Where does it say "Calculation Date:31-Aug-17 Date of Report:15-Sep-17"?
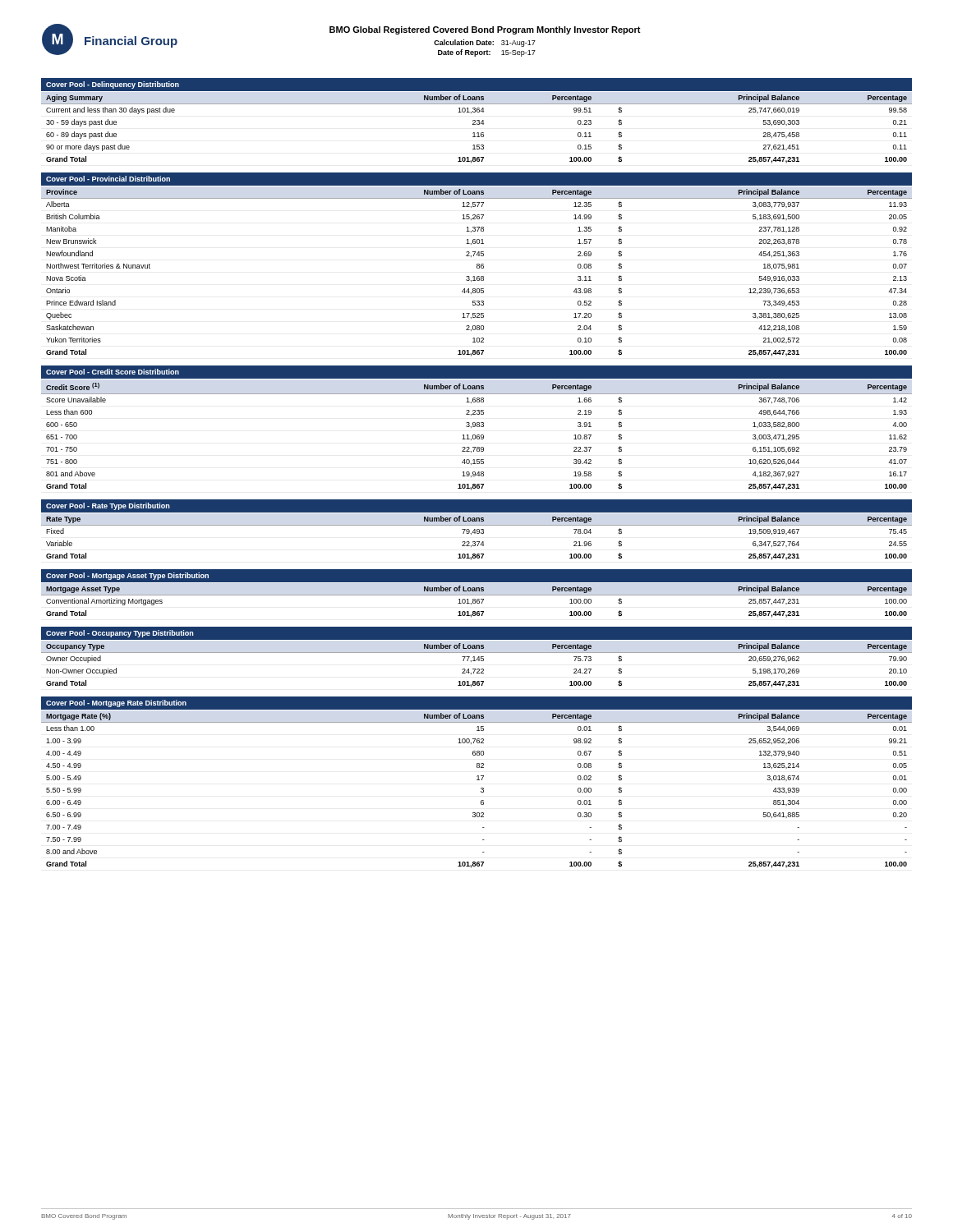This screenshot has width=953, height=1232. click(485, 48)
